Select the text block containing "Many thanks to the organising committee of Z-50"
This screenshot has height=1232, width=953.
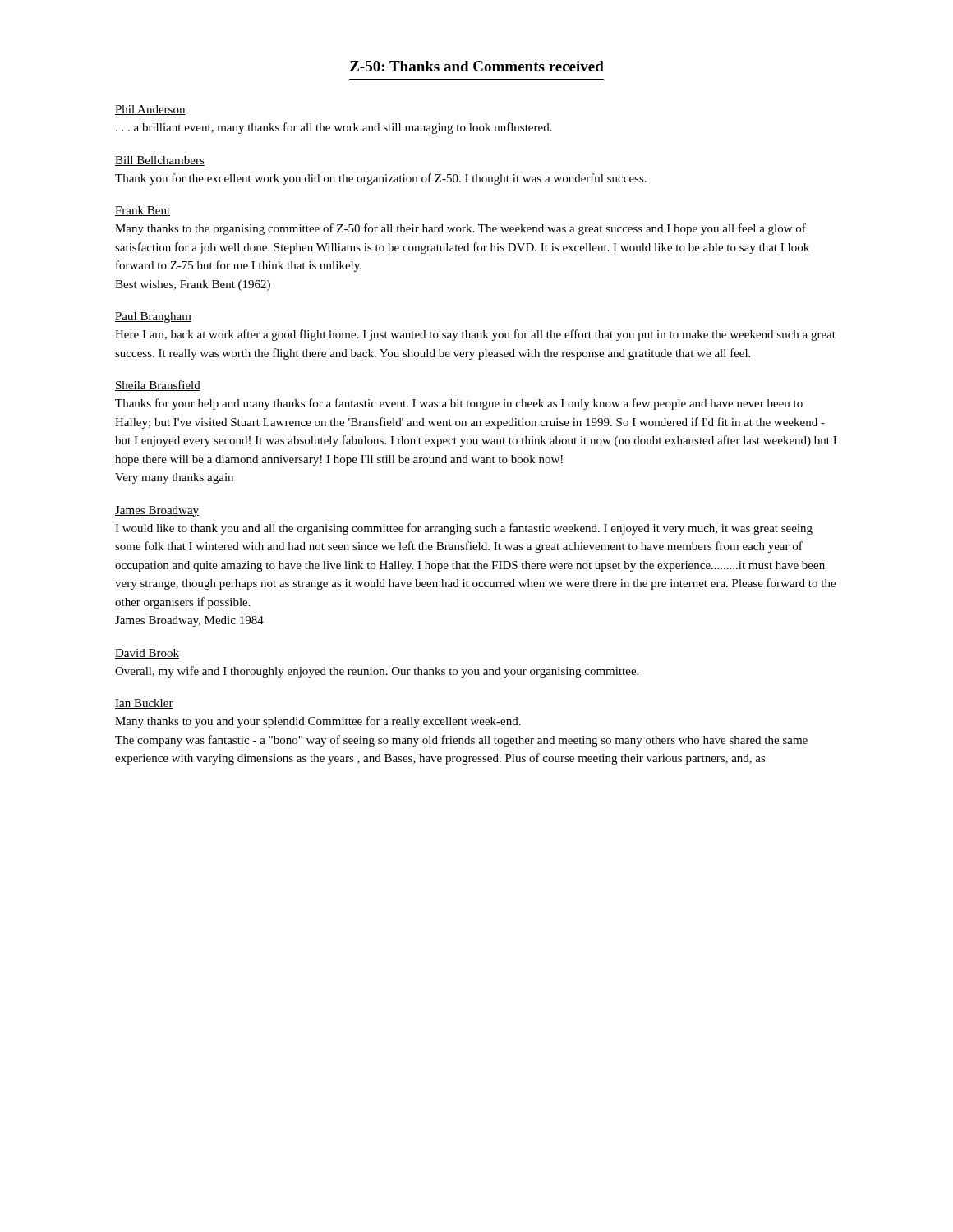476,256
